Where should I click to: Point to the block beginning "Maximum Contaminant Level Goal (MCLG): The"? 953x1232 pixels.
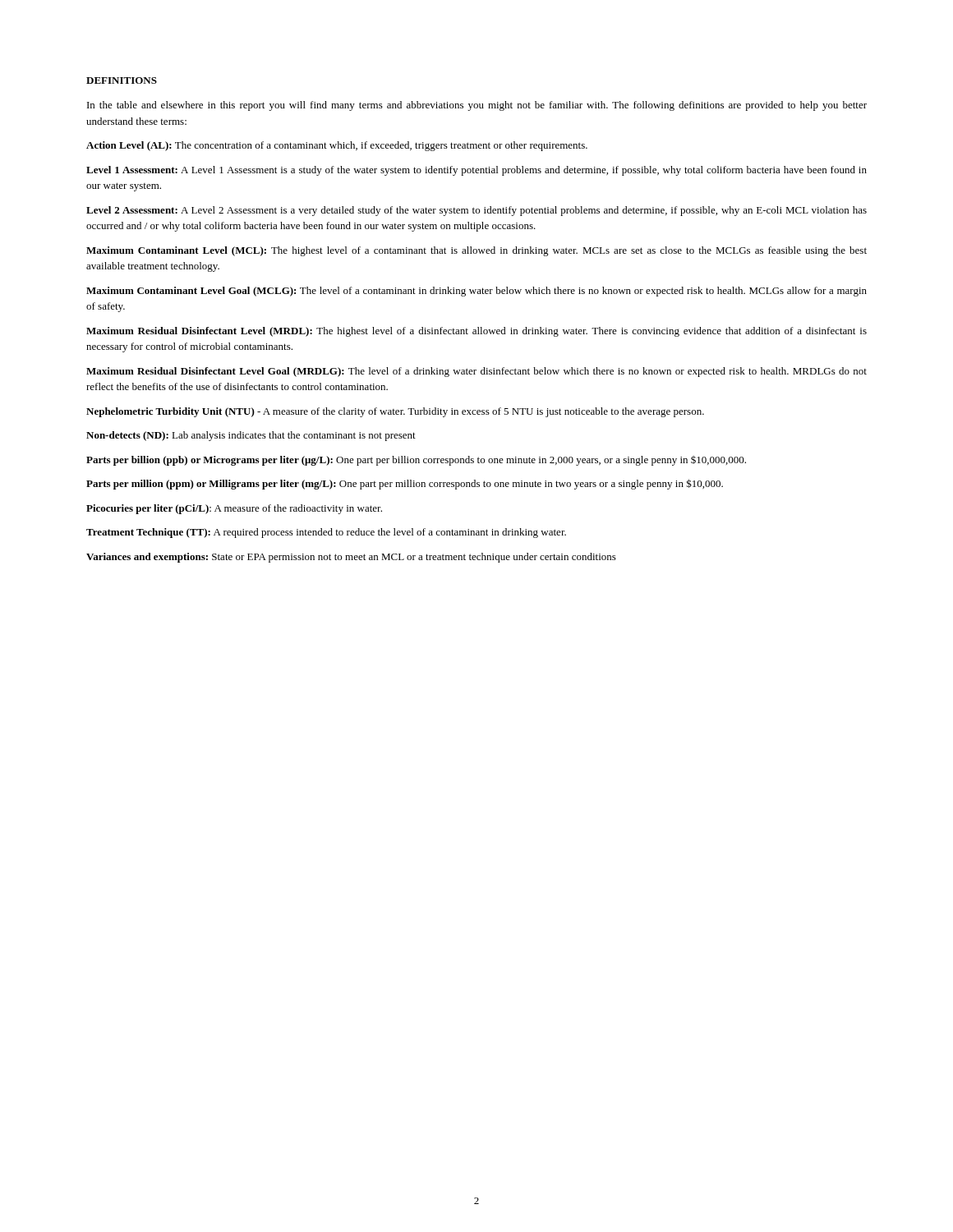[x=476, y=298]
